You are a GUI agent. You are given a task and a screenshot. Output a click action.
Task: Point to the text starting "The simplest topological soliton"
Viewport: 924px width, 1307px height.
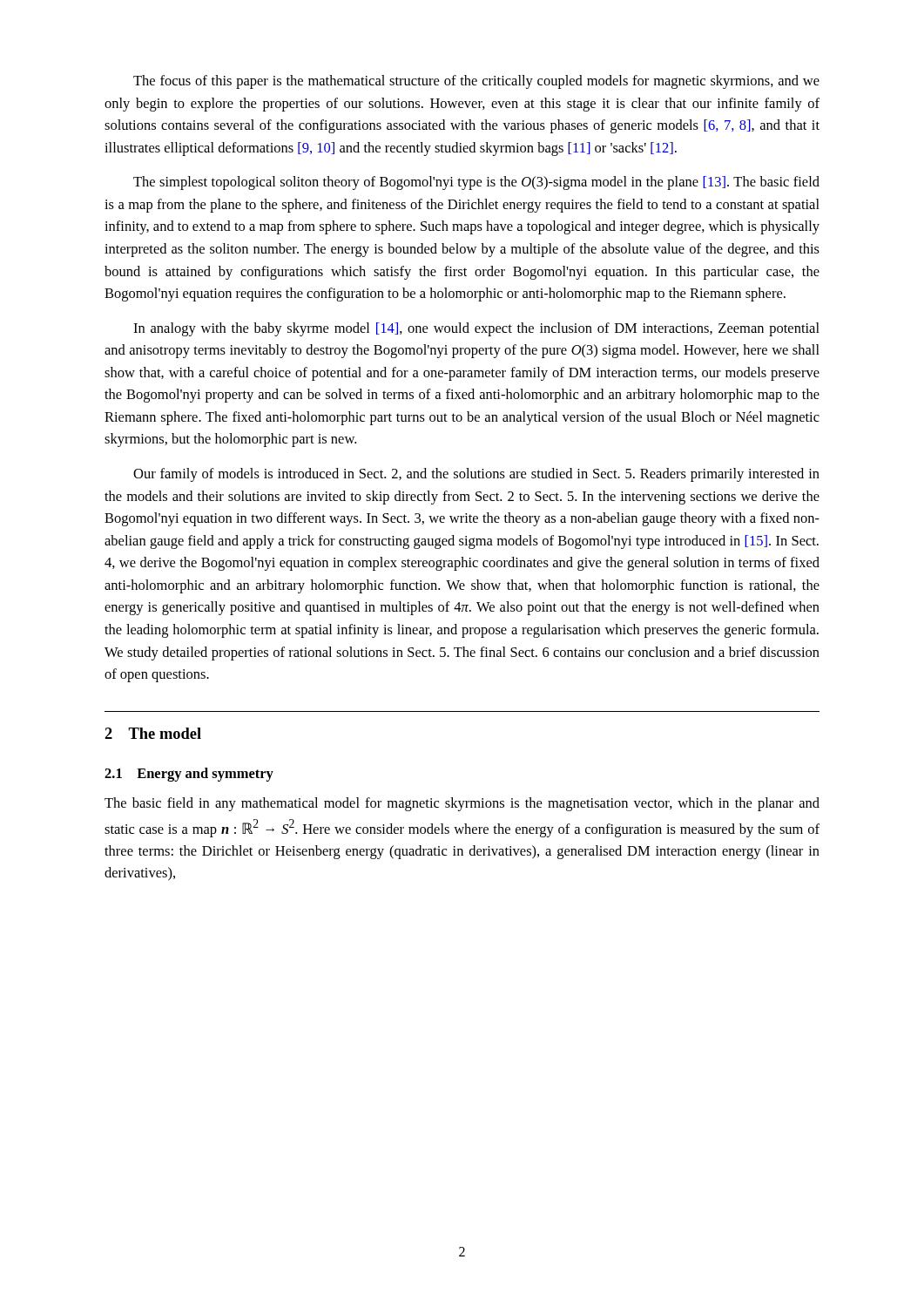462,238
